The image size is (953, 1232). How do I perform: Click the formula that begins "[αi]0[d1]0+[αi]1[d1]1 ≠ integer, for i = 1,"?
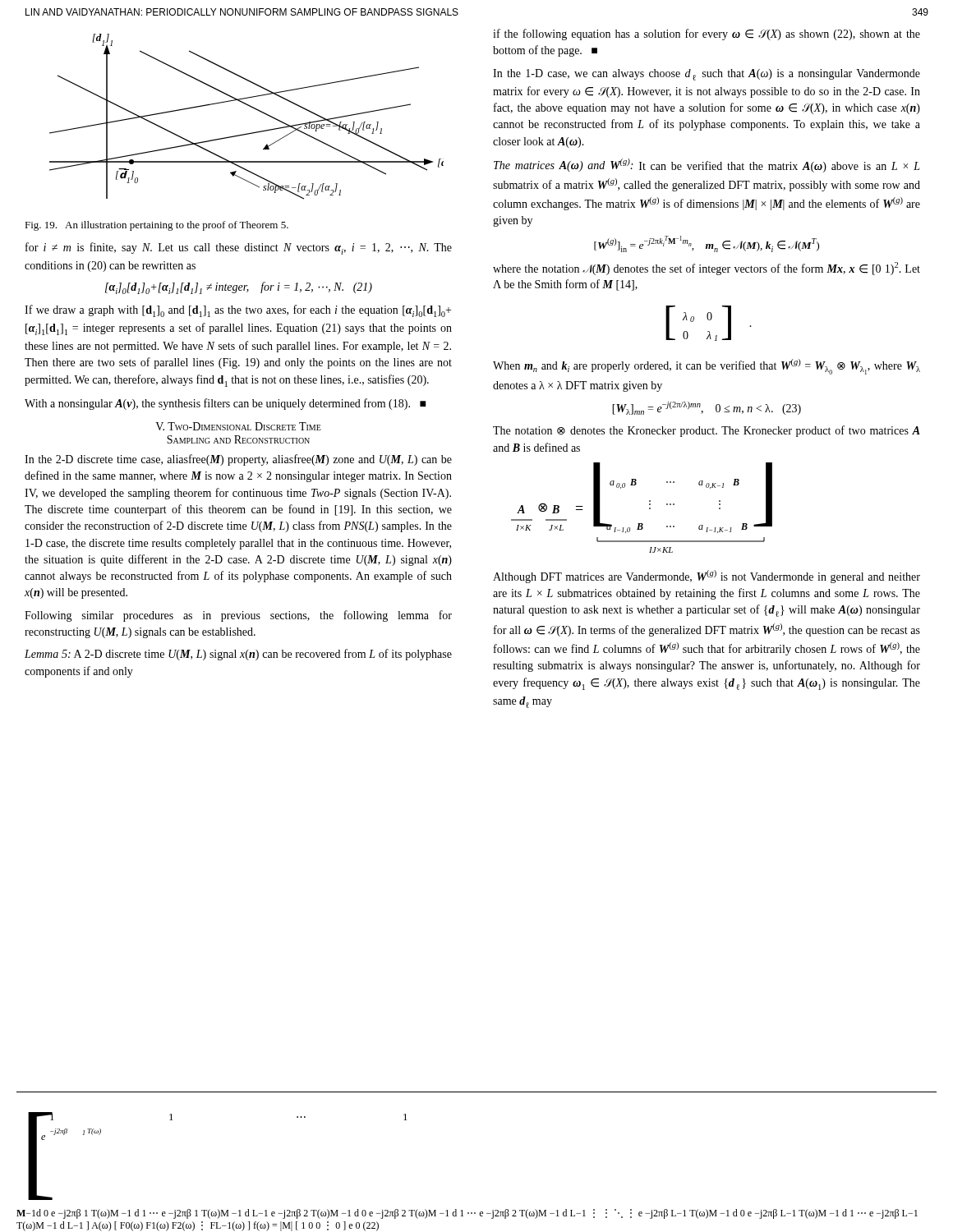(x=238, y=288)
